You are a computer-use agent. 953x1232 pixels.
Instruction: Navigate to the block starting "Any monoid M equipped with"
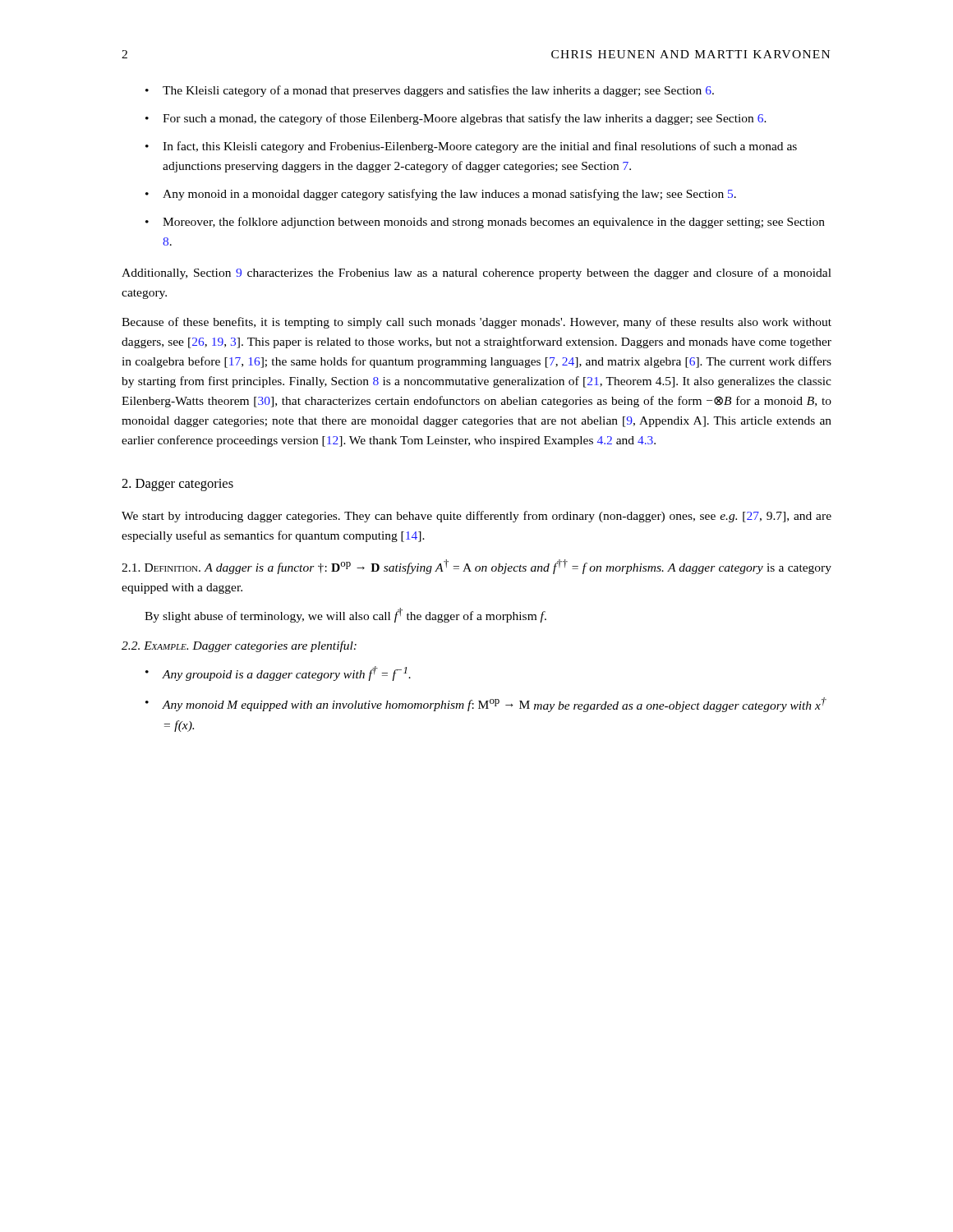(494, 713)
